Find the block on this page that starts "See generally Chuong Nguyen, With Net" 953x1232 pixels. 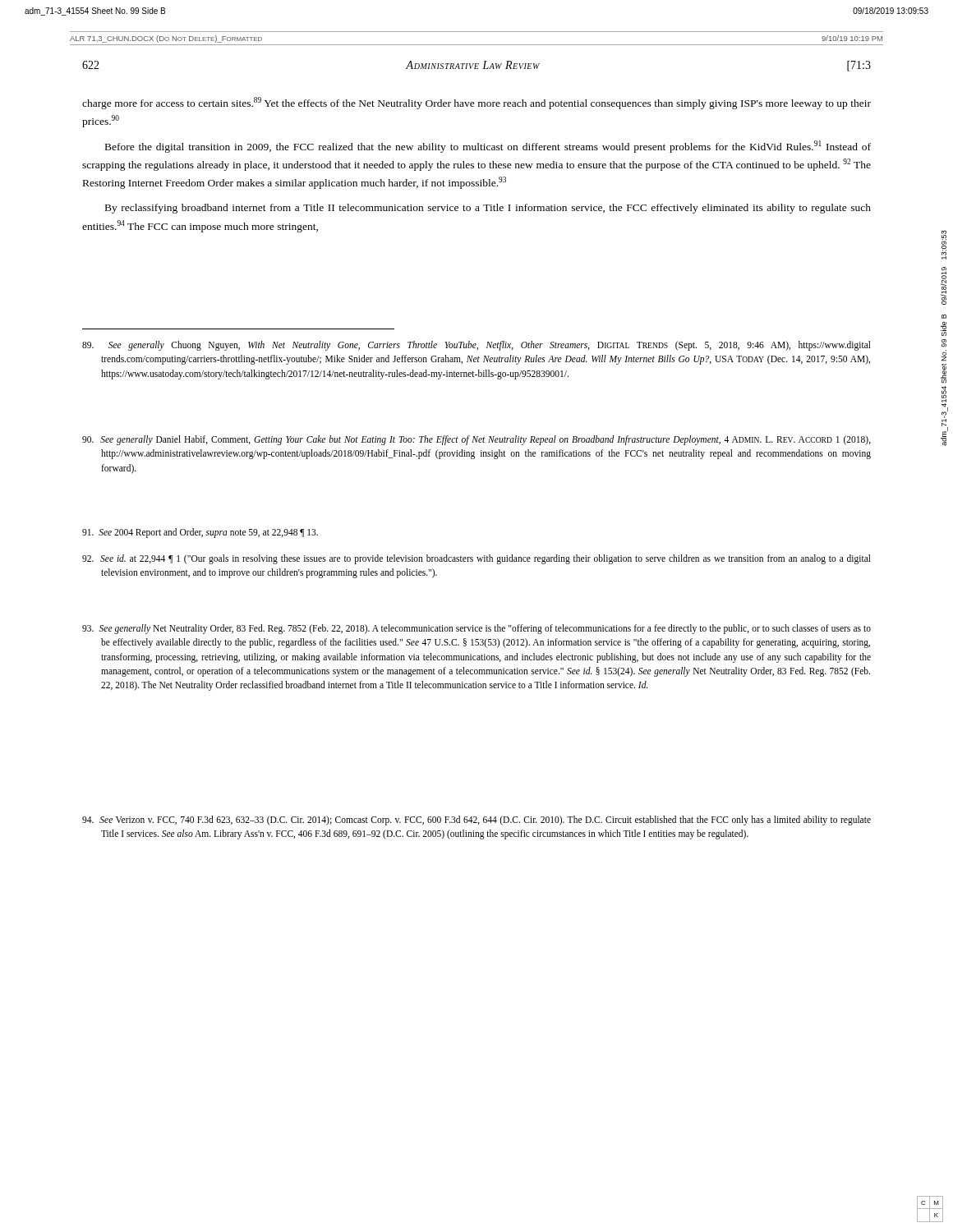pyautogui.click(x=476, y=360)
